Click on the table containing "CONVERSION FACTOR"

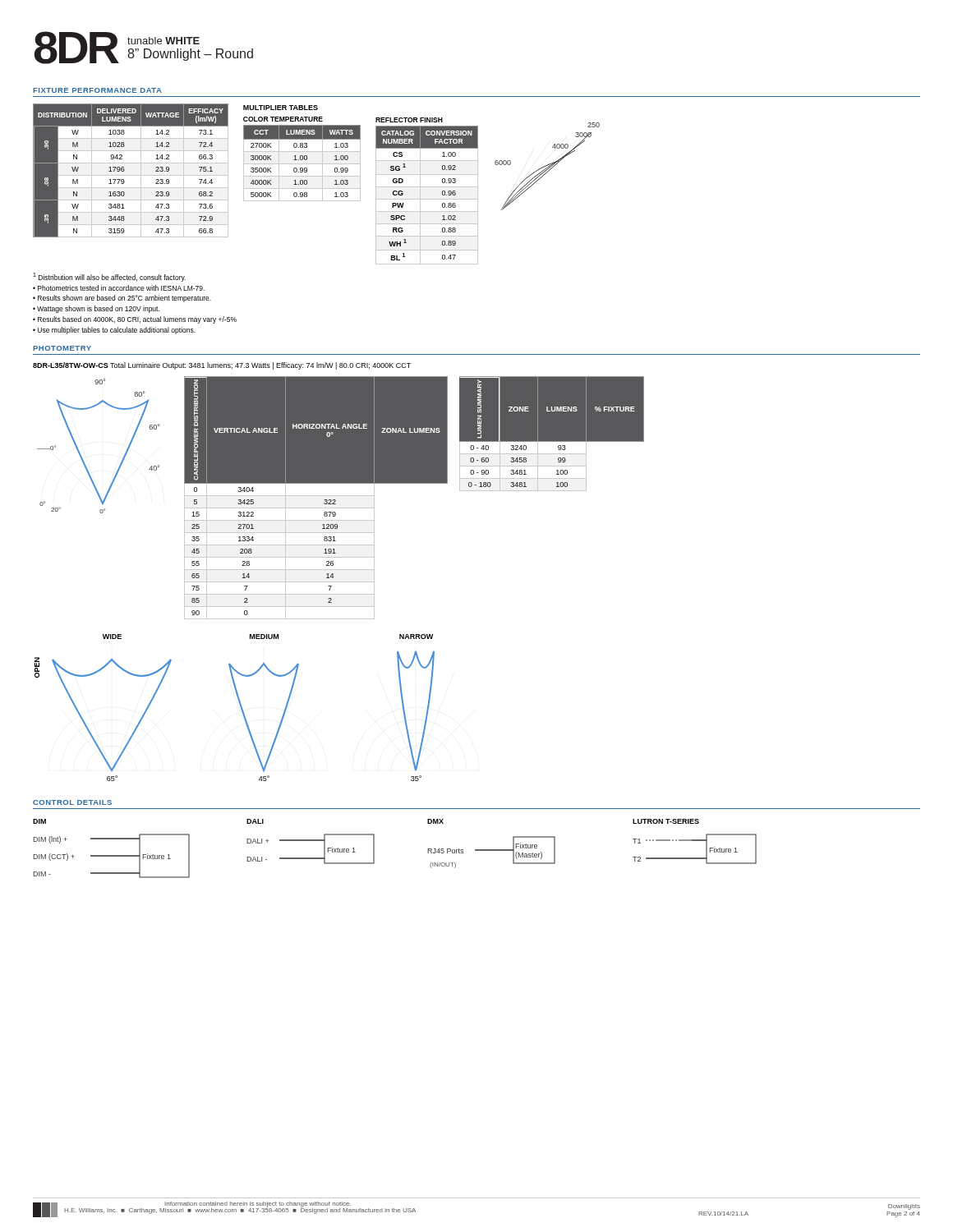click(x=427, y=195)
